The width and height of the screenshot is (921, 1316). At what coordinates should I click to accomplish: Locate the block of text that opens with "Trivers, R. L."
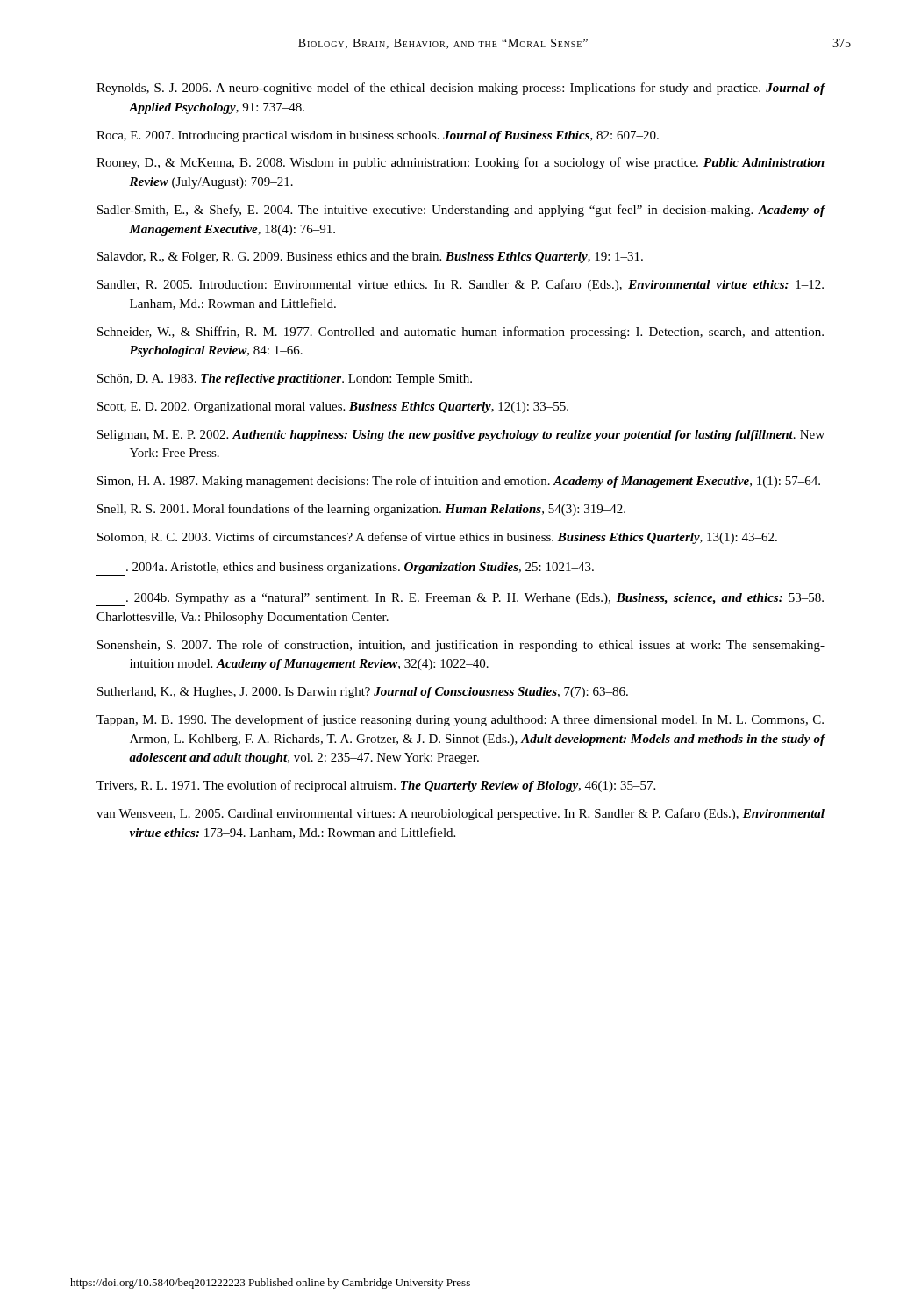click(x=460, y=786)
